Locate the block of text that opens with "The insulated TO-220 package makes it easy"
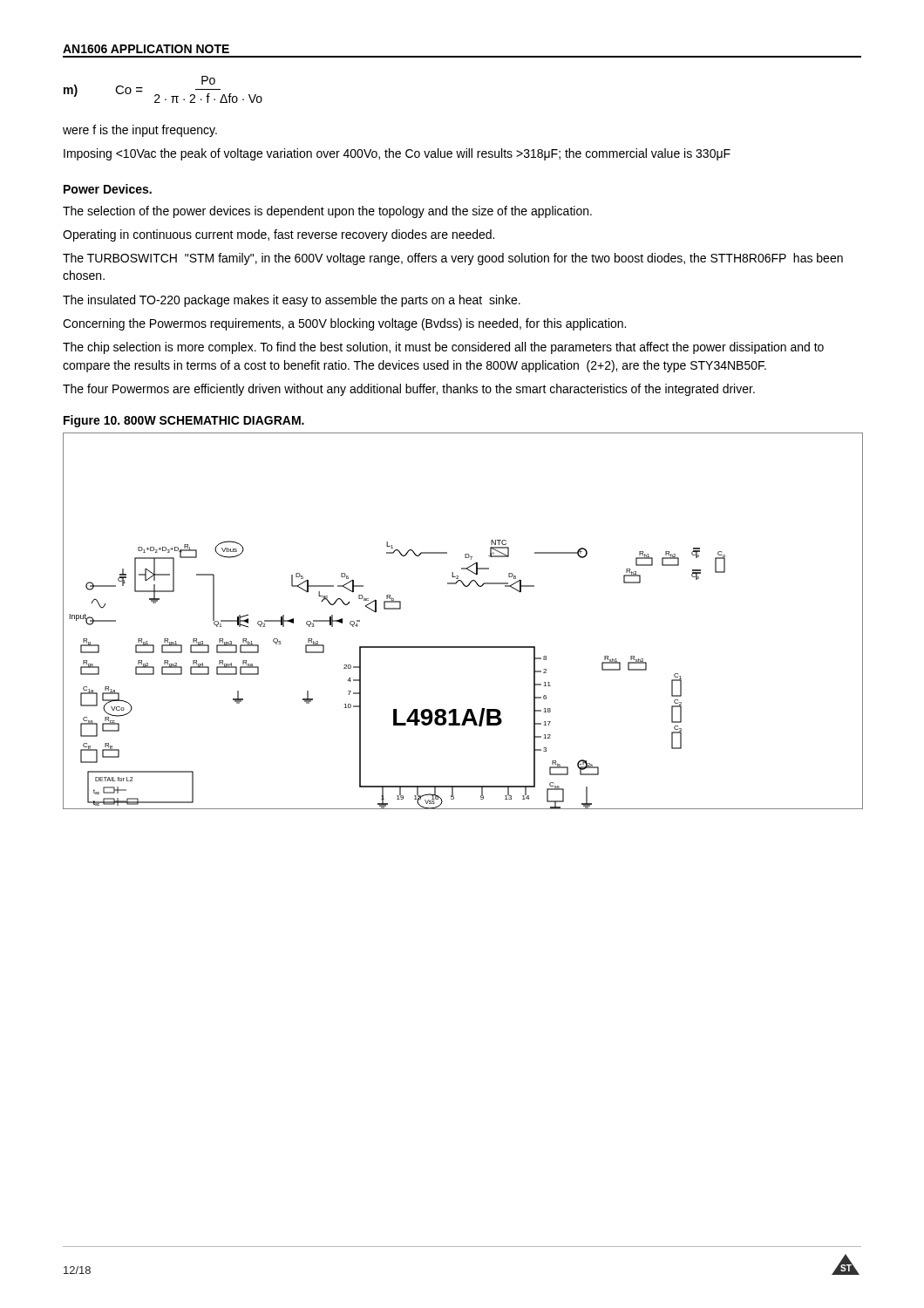 coord(292,300)
